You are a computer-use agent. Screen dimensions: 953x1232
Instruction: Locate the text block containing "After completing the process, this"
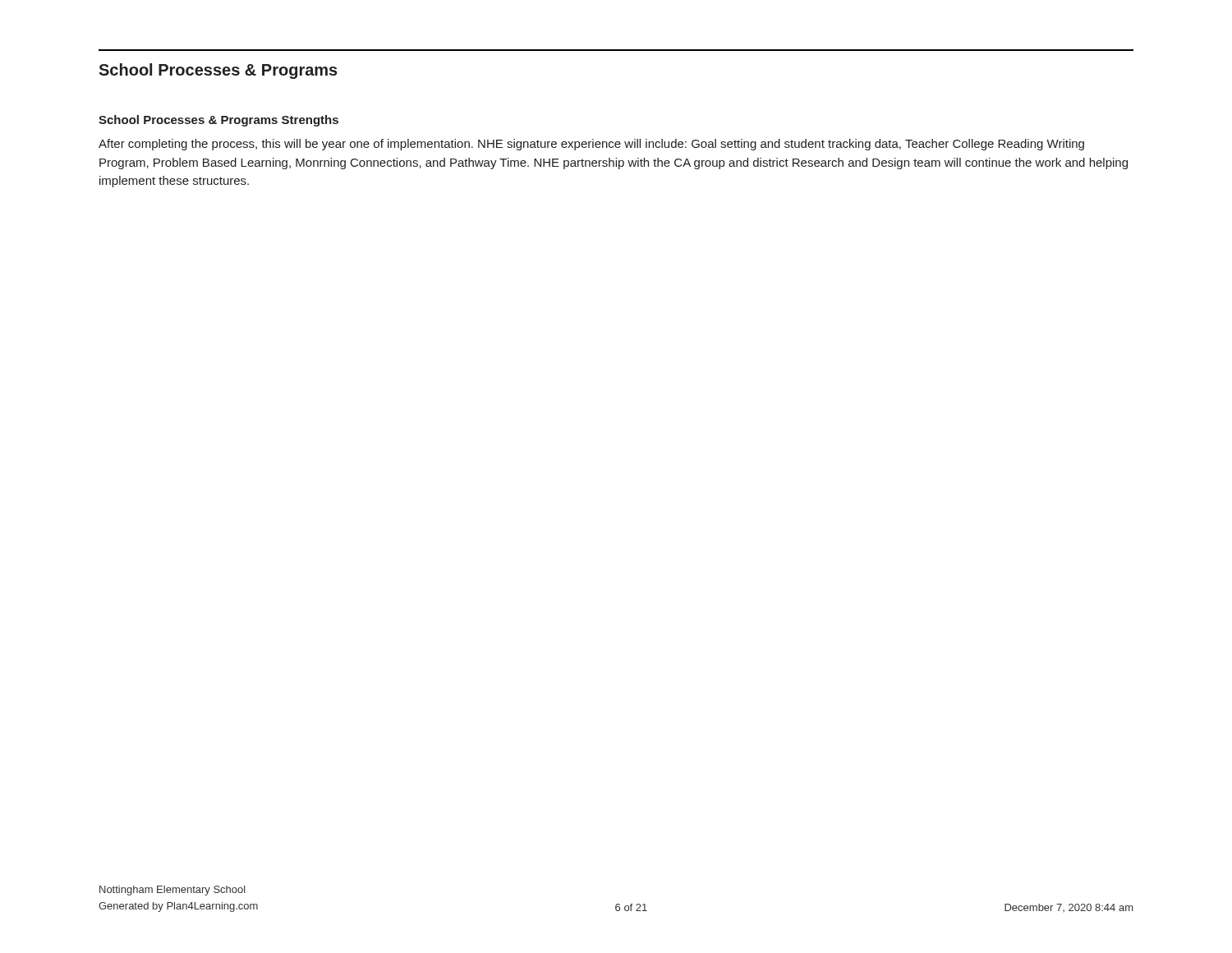point(614,162)
